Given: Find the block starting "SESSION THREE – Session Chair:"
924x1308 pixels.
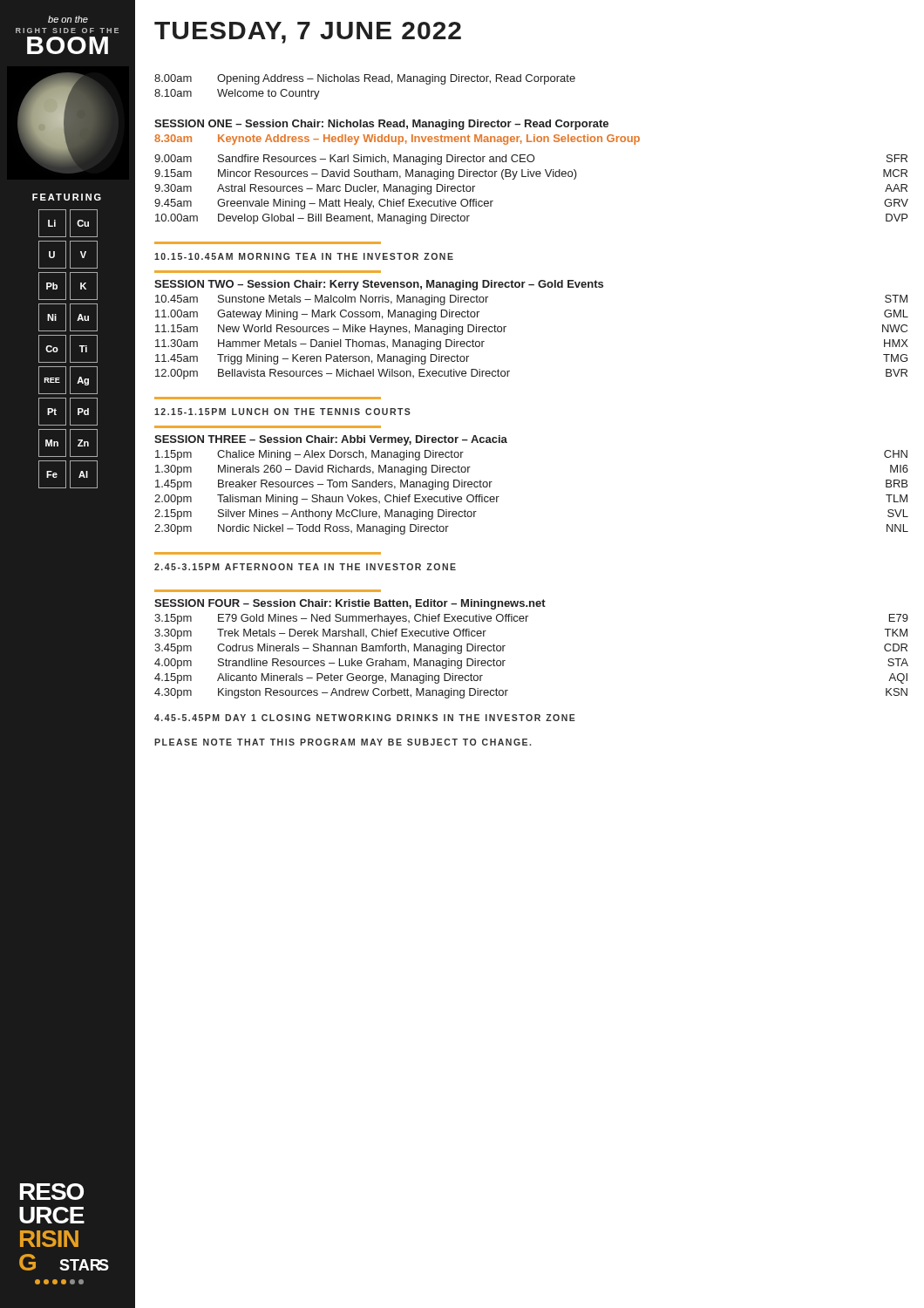Looking at the screenshot, I should 331,439.
